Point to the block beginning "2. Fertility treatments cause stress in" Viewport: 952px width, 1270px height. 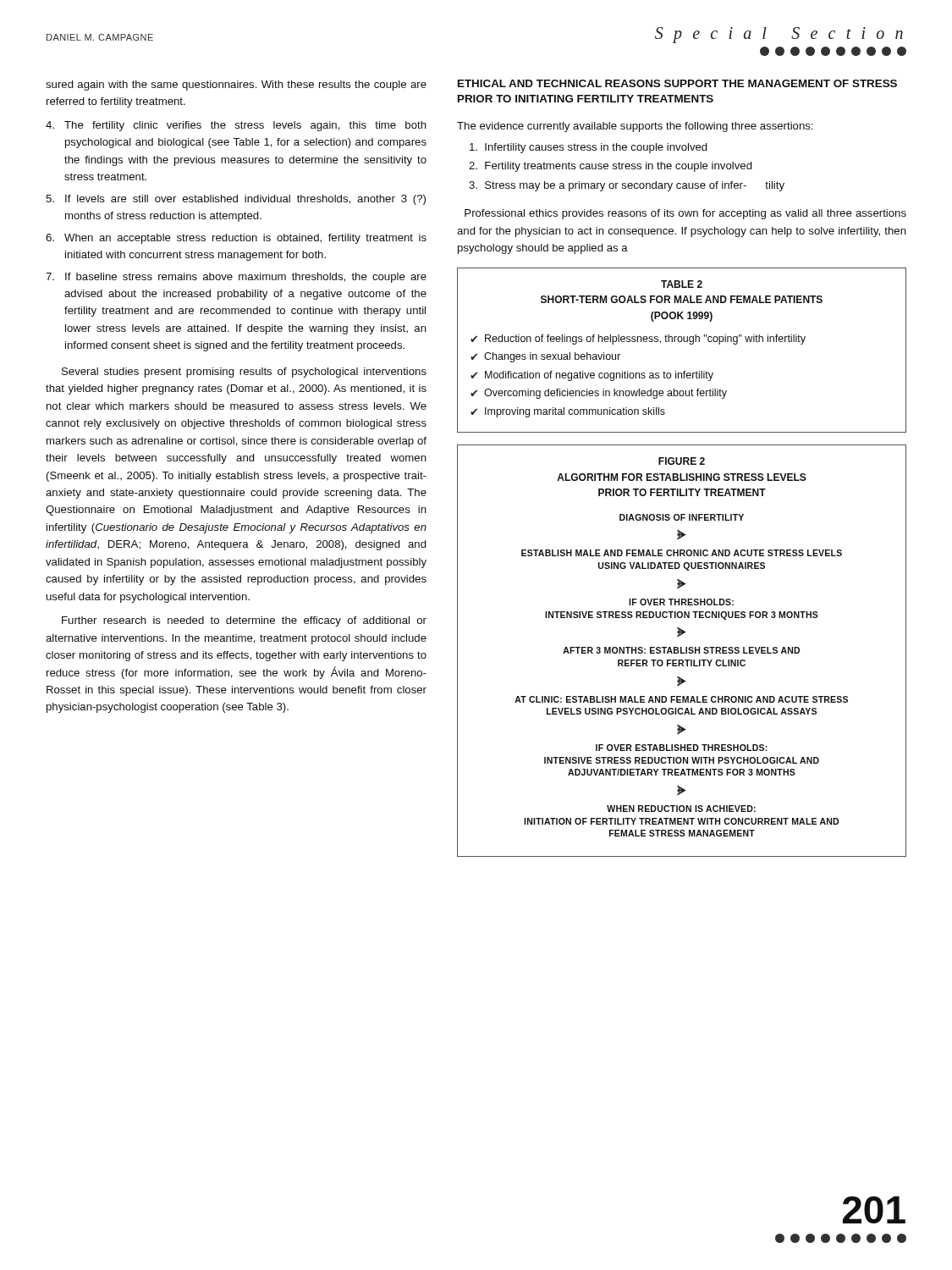click(x=611, y=166)
